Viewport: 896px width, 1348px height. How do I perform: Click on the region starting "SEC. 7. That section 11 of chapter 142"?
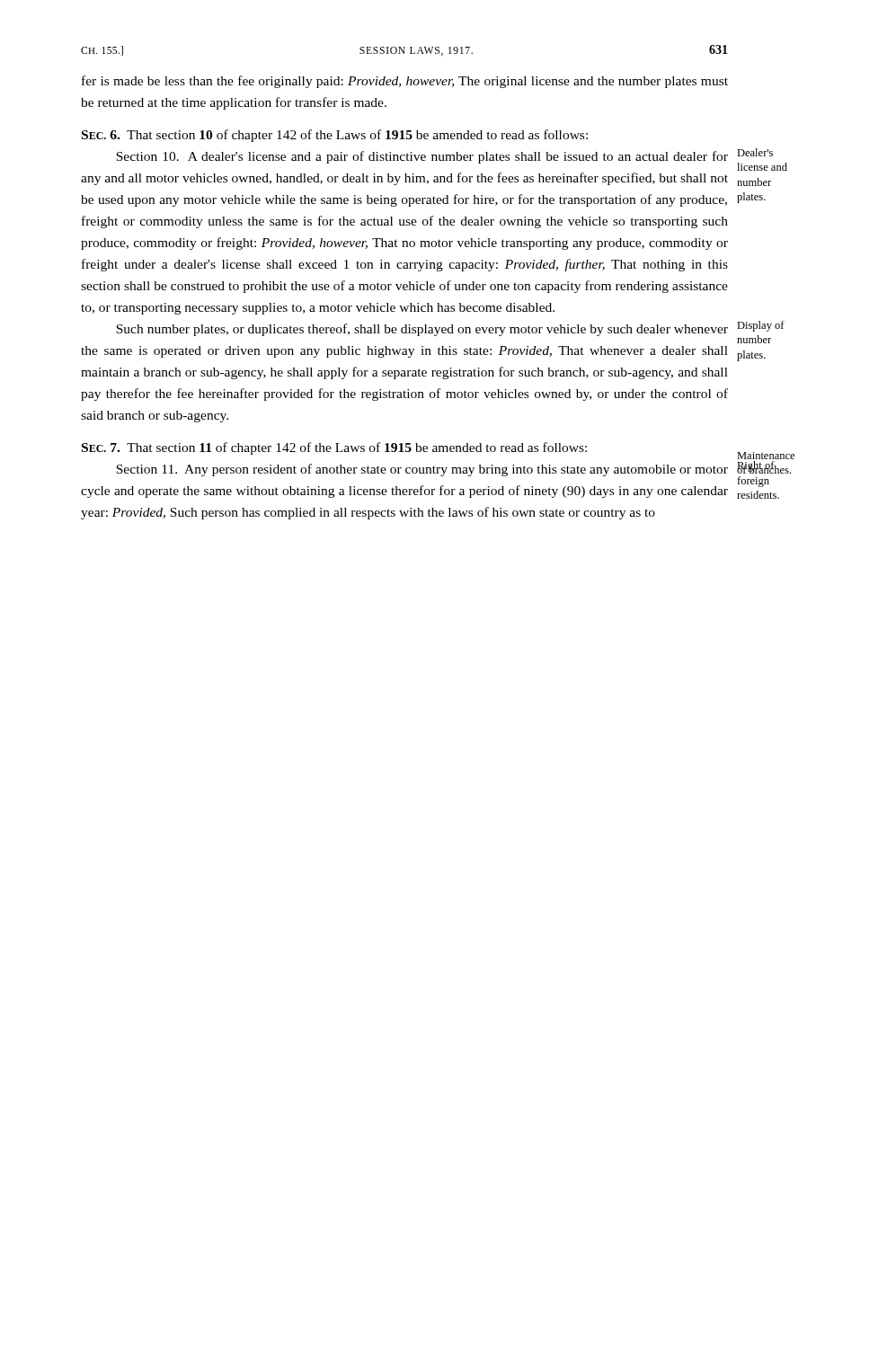click(404, 448)
